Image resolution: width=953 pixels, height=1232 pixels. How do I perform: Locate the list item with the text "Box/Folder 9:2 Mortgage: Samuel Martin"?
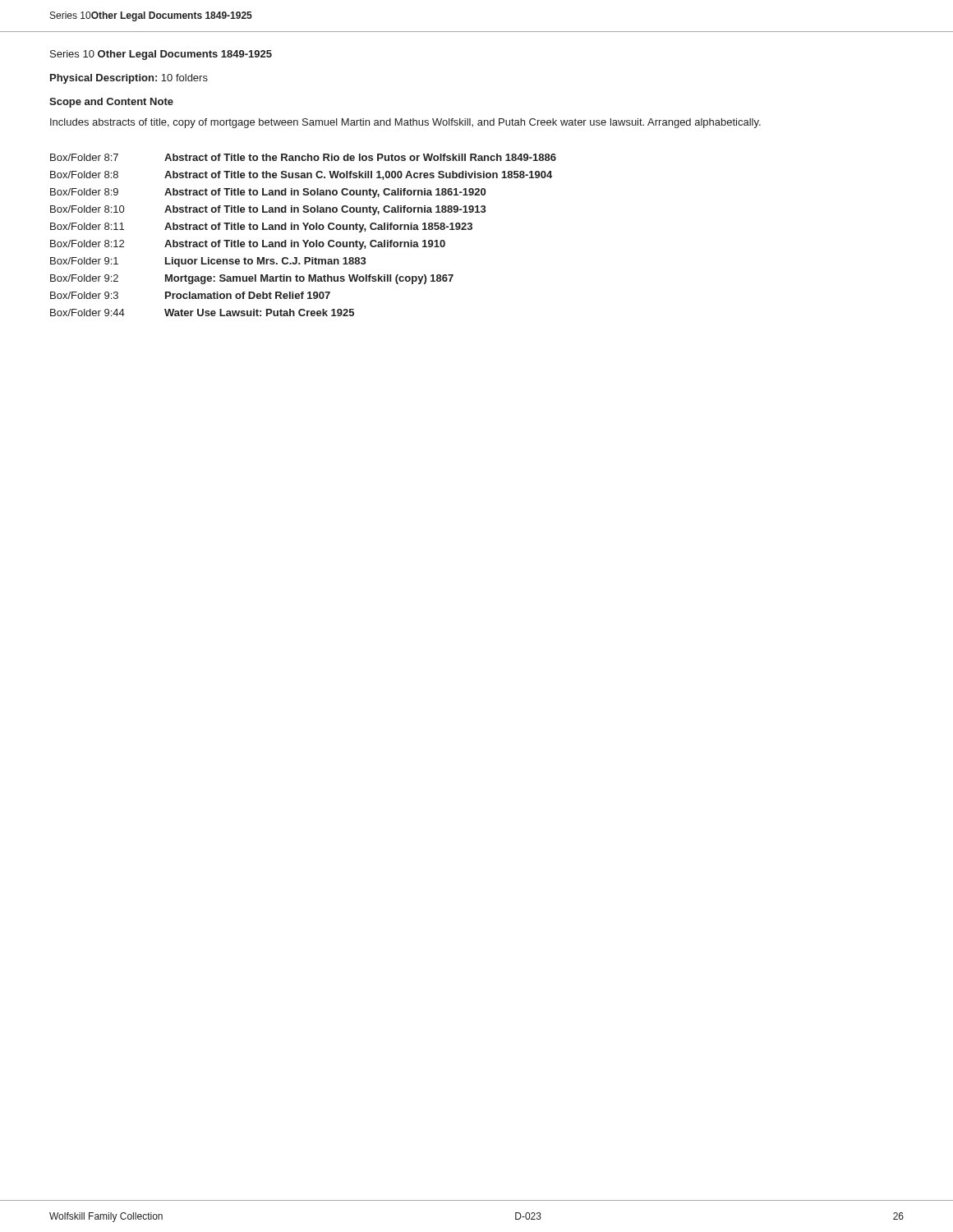[252, 279]
